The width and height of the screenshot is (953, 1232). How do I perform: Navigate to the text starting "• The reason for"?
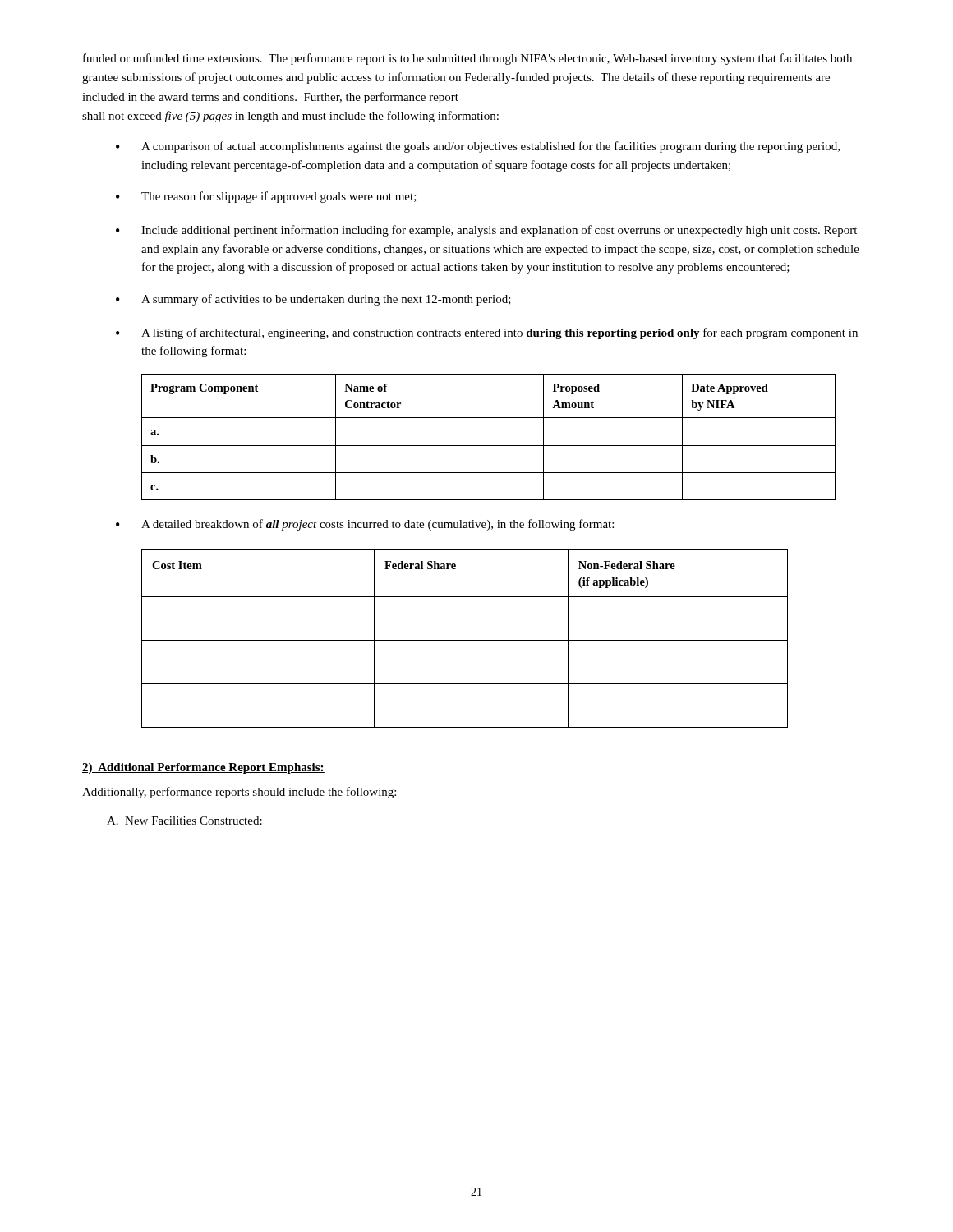266,197
